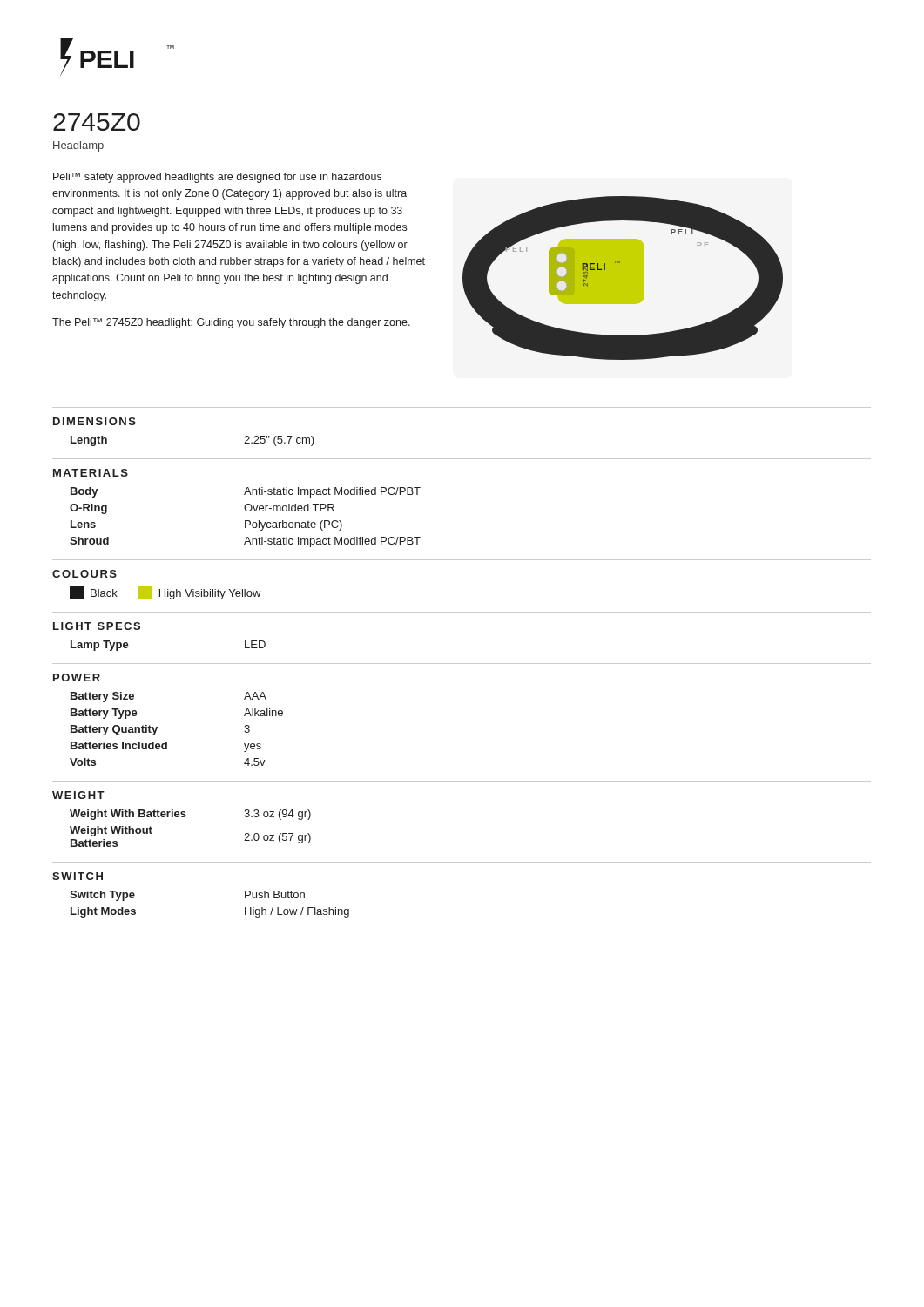Locate the text with the text "Black High Visibility Yellow"
924x1307 pixels.
[x=165, y=593]
